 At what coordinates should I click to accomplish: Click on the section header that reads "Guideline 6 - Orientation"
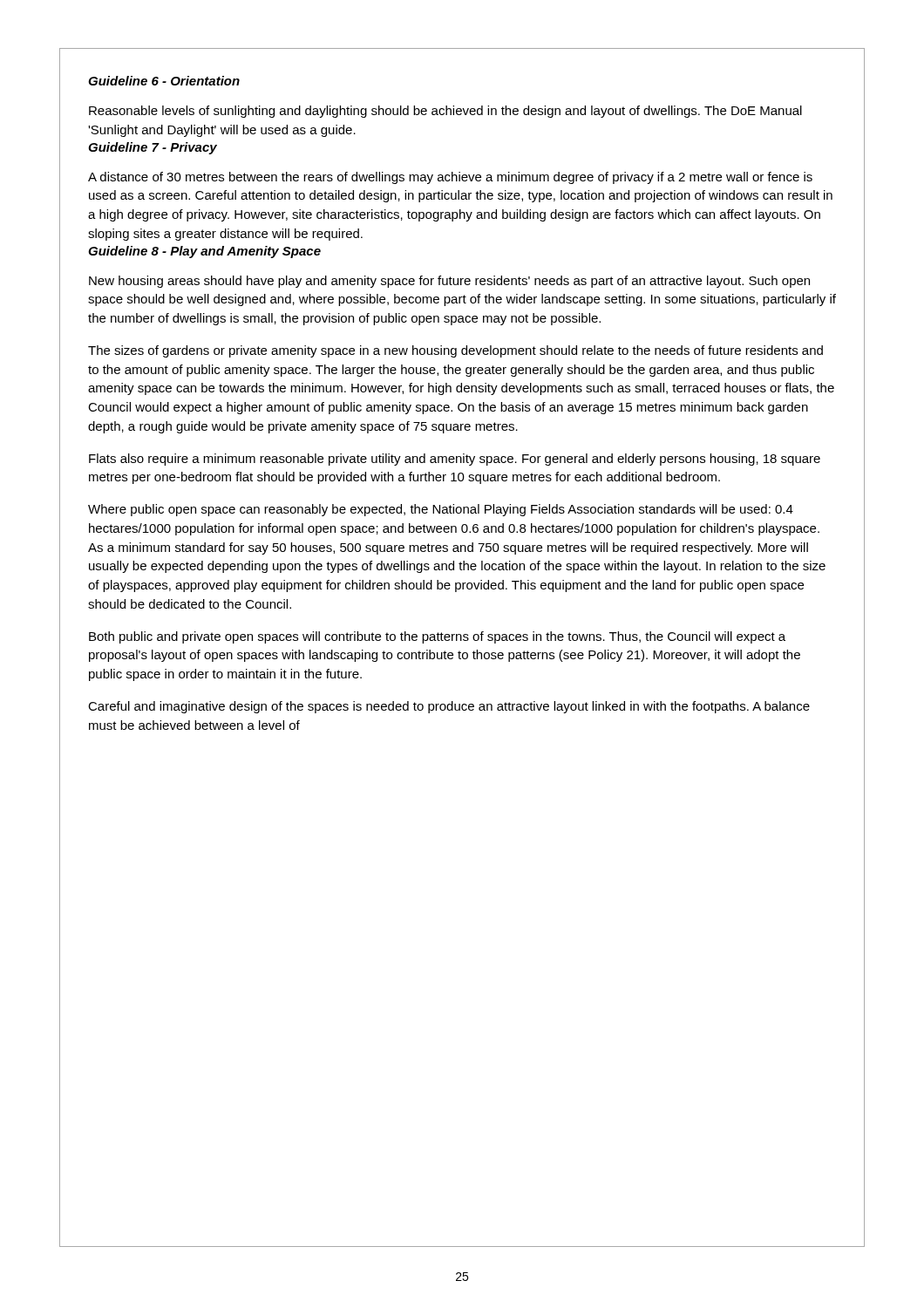pyautogui.click(x=164, y=81)
